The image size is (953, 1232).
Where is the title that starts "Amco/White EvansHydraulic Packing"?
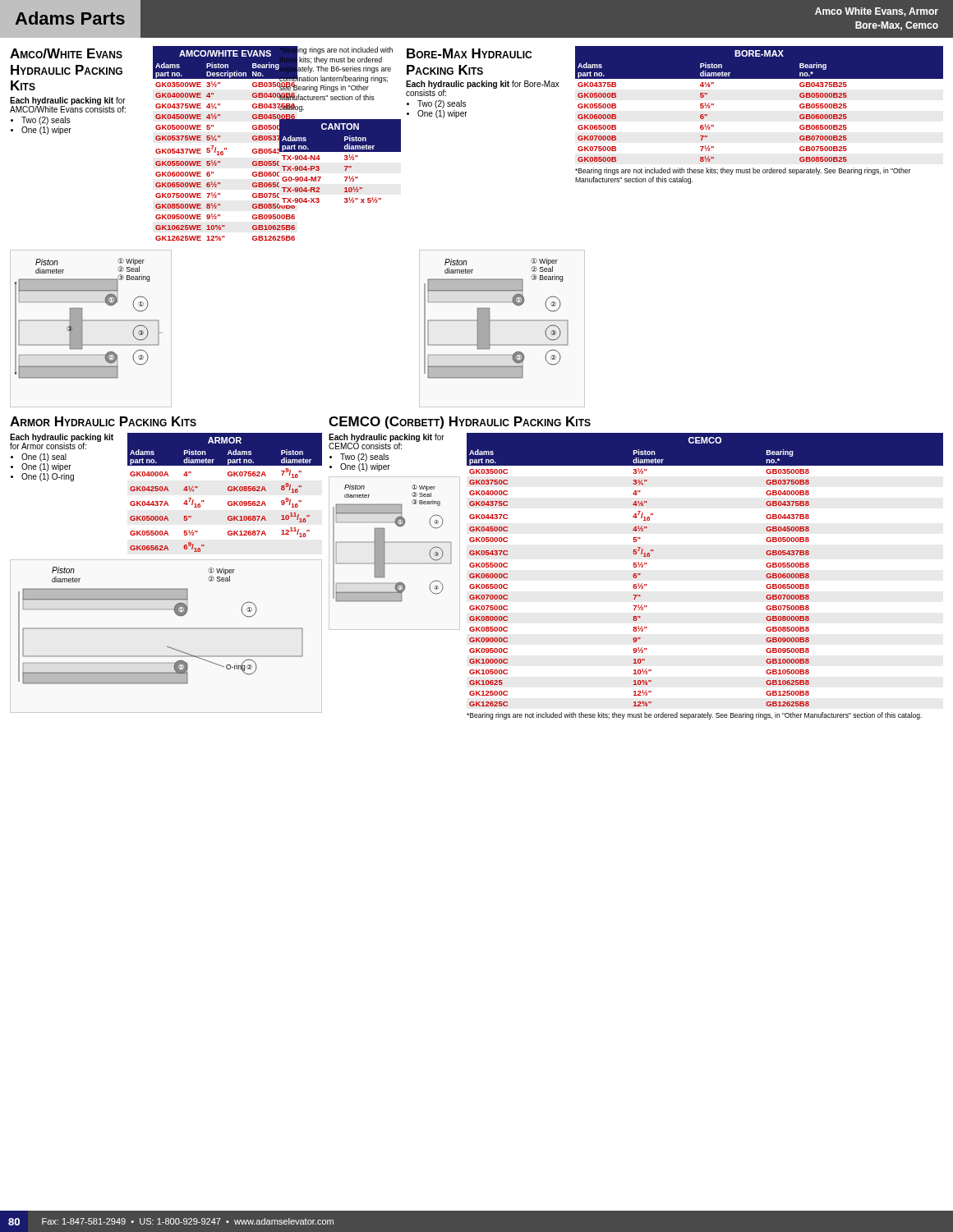[79, 90]
